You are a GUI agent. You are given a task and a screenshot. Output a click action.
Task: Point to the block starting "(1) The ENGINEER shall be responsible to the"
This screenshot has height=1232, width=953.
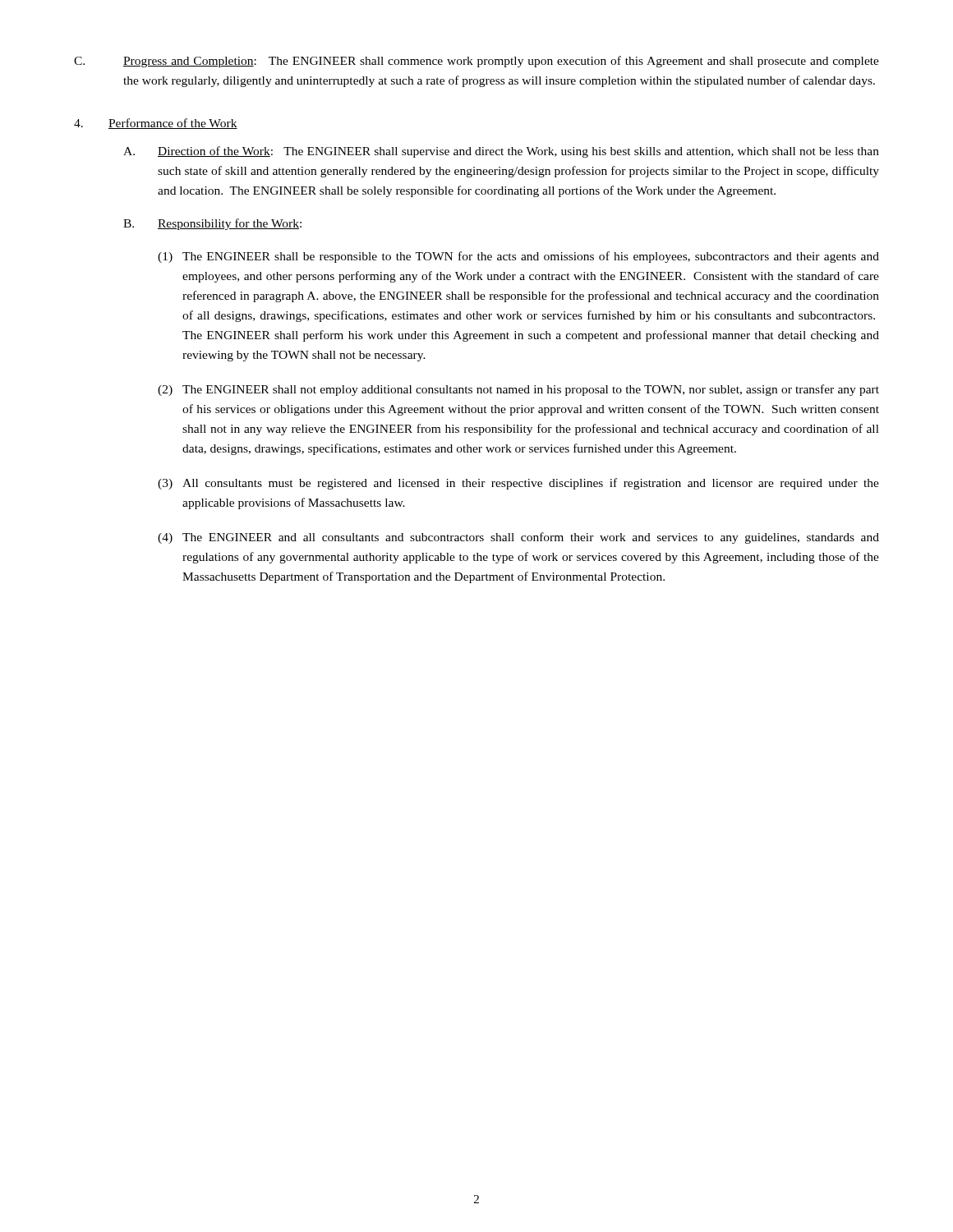(518, 306)
